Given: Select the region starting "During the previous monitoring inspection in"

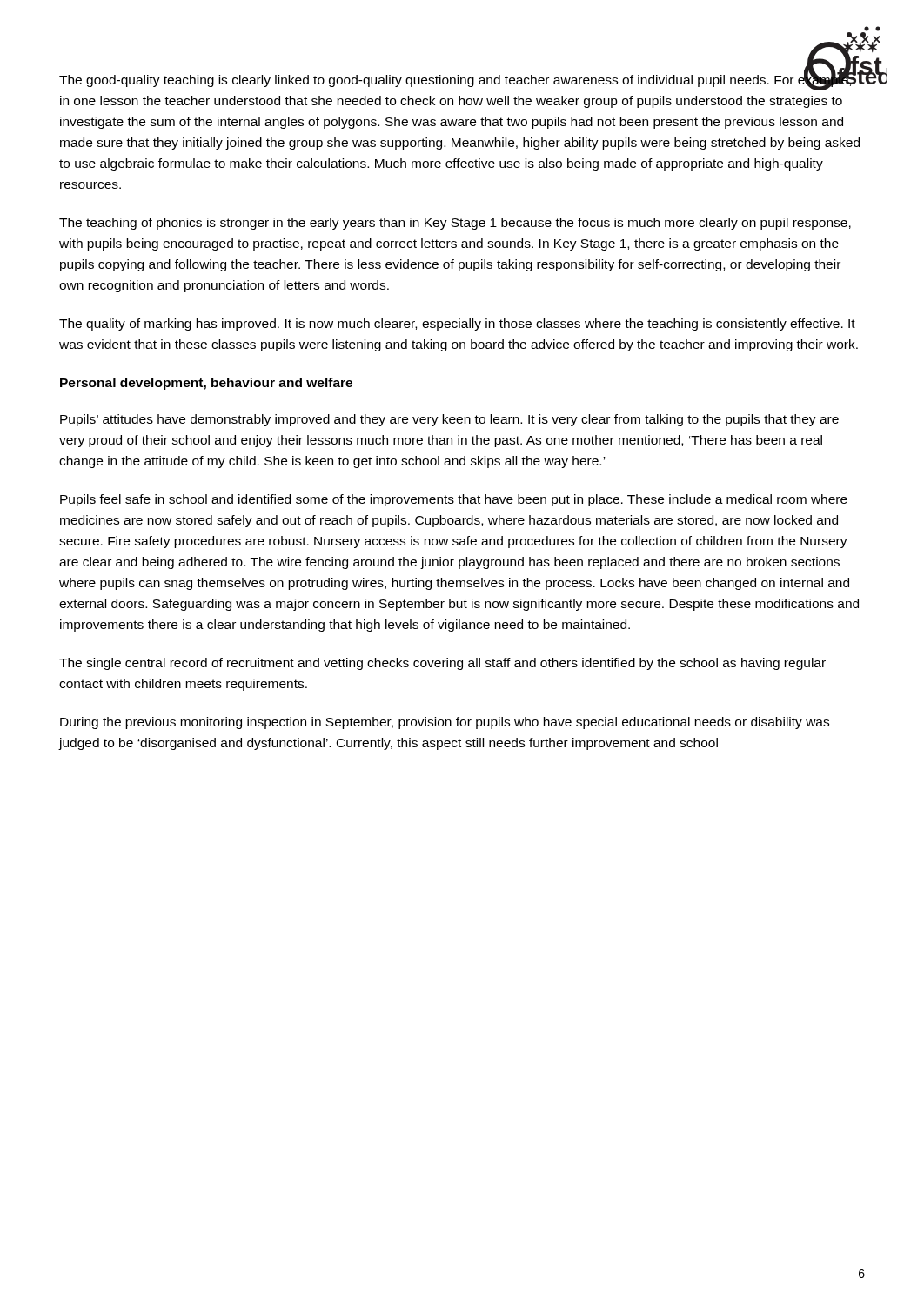Looking at the screenshot, I should click(444, 732).
